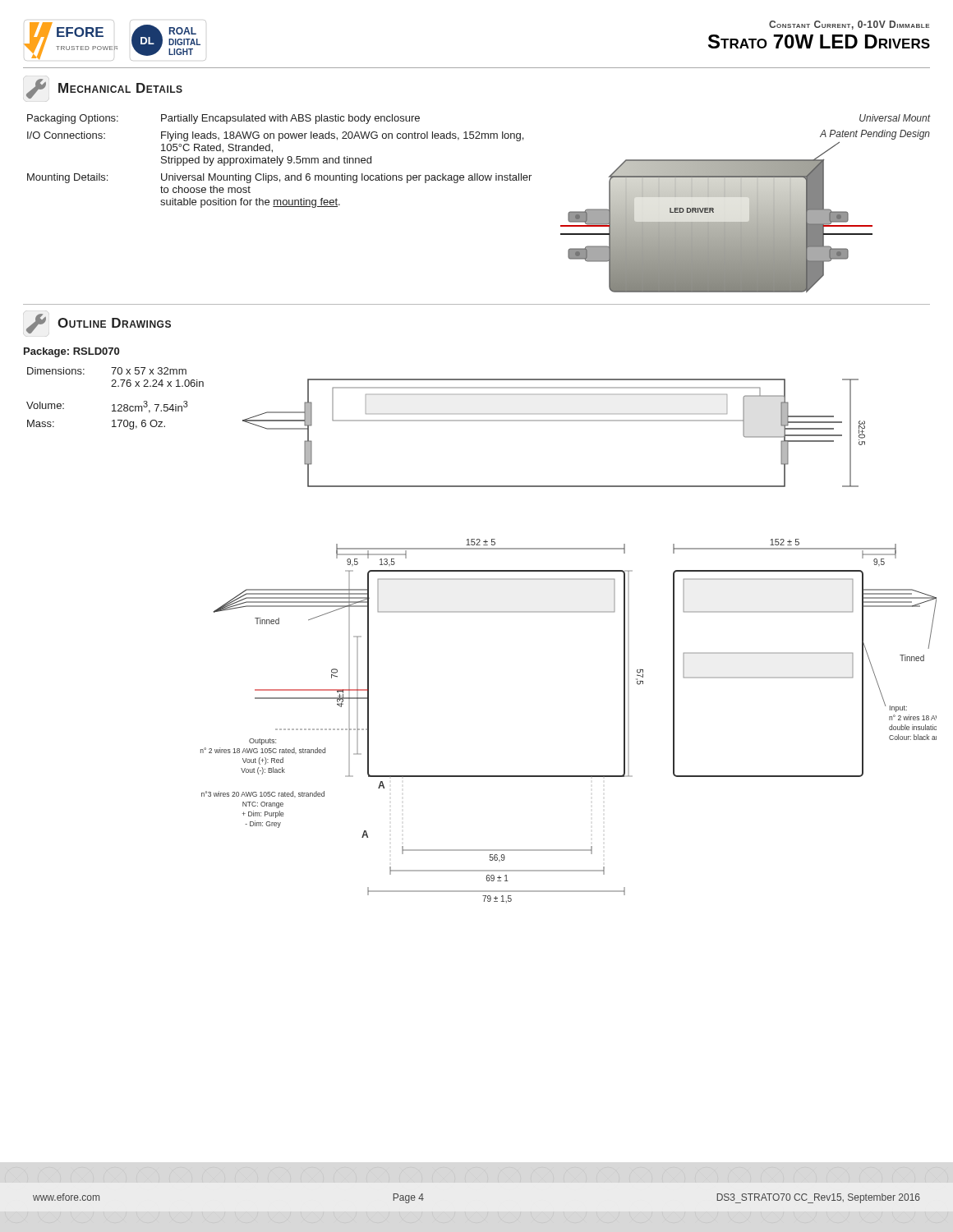Click on the text with the text "Package: RSLD070"
The height and width of the screenshot is (1232, 953).
click(x=71, y=351)
